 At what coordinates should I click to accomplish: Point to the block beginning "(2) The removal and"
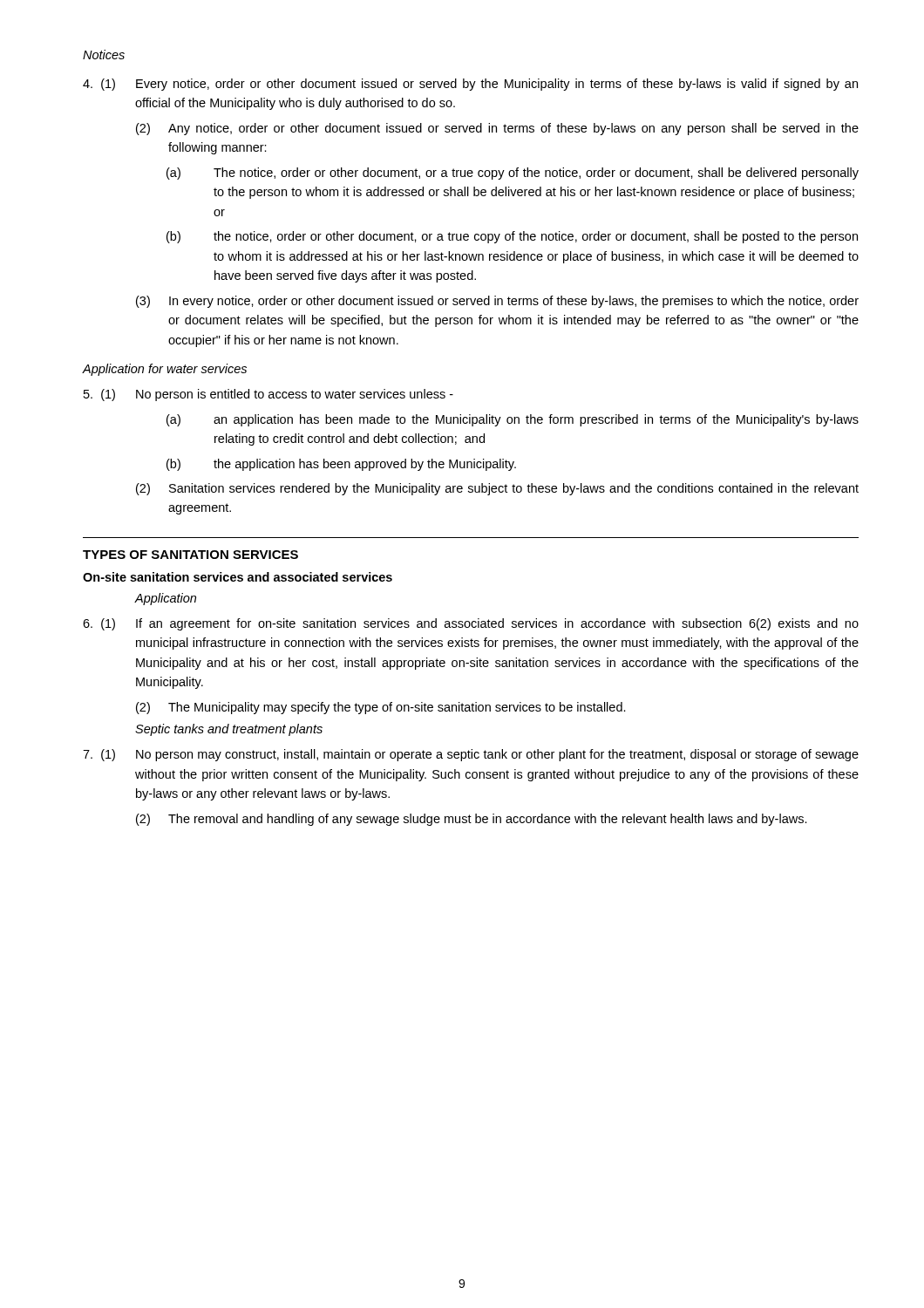tap(471, 819)
